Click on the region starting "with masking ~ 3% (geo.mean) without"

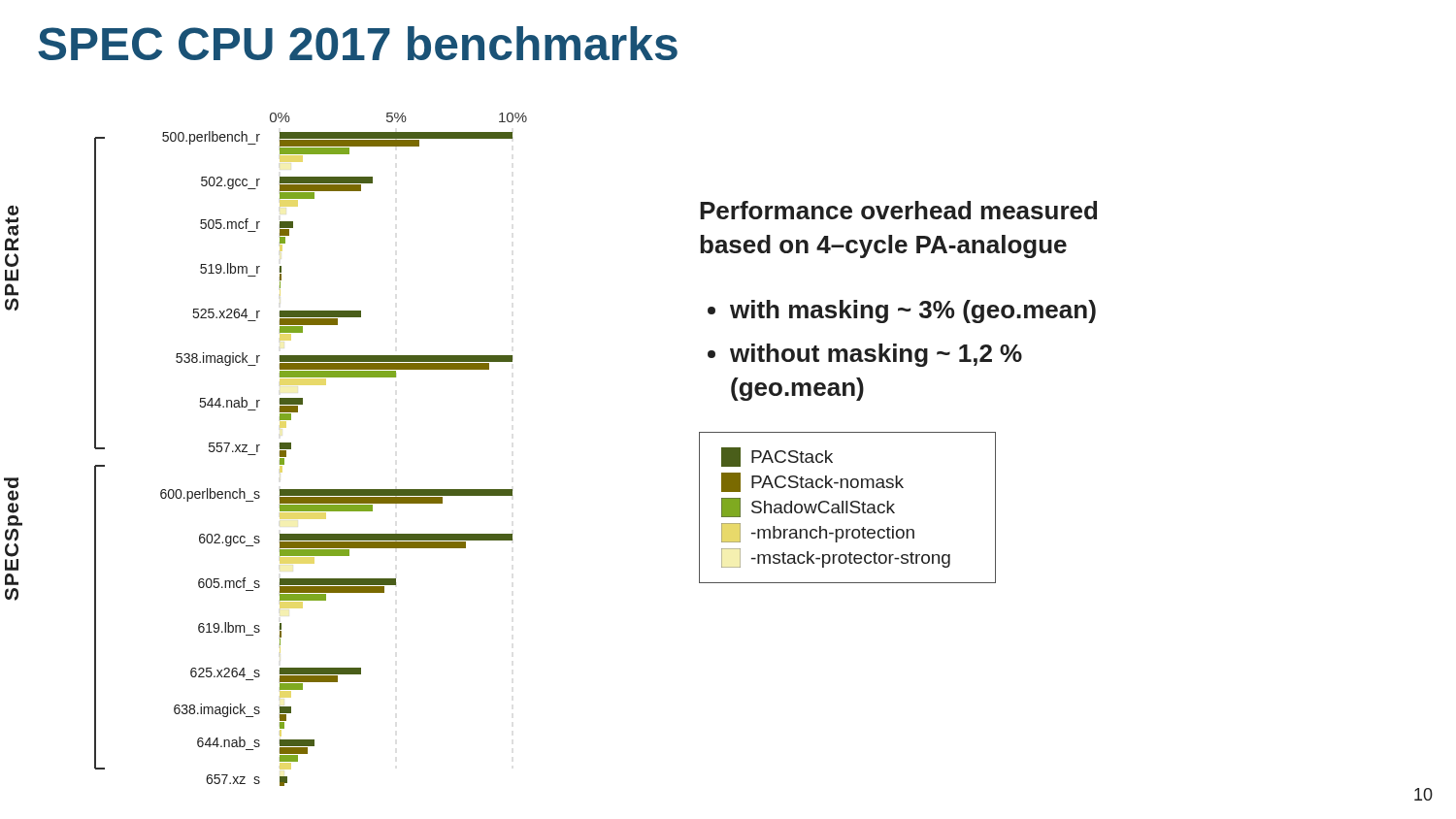pyautogui.click(x=913, y=311)
